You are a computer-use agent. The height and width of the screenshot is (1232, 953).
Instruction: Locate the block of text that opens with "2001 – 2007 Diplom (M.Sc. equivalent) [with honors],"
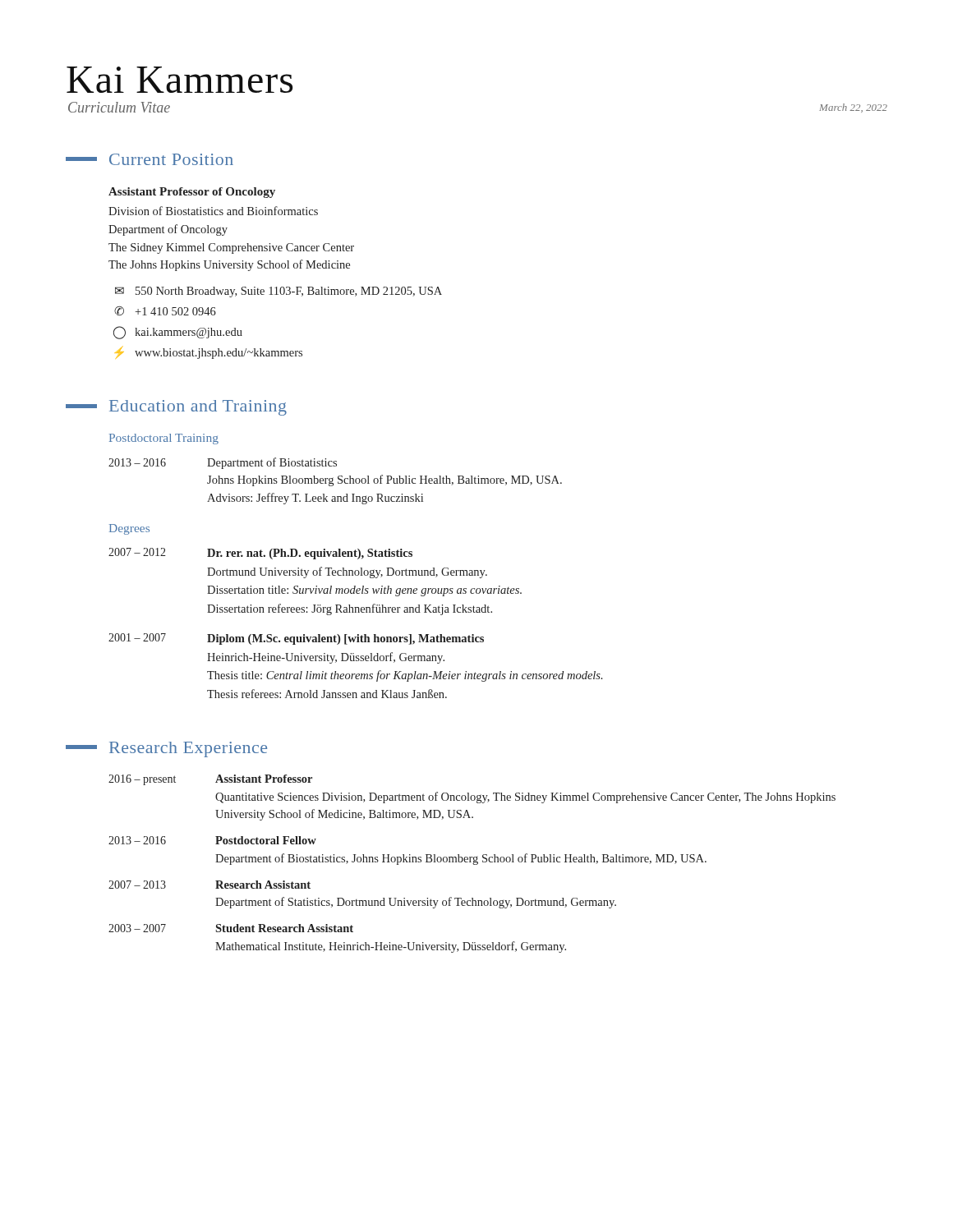tap(356, 666)
